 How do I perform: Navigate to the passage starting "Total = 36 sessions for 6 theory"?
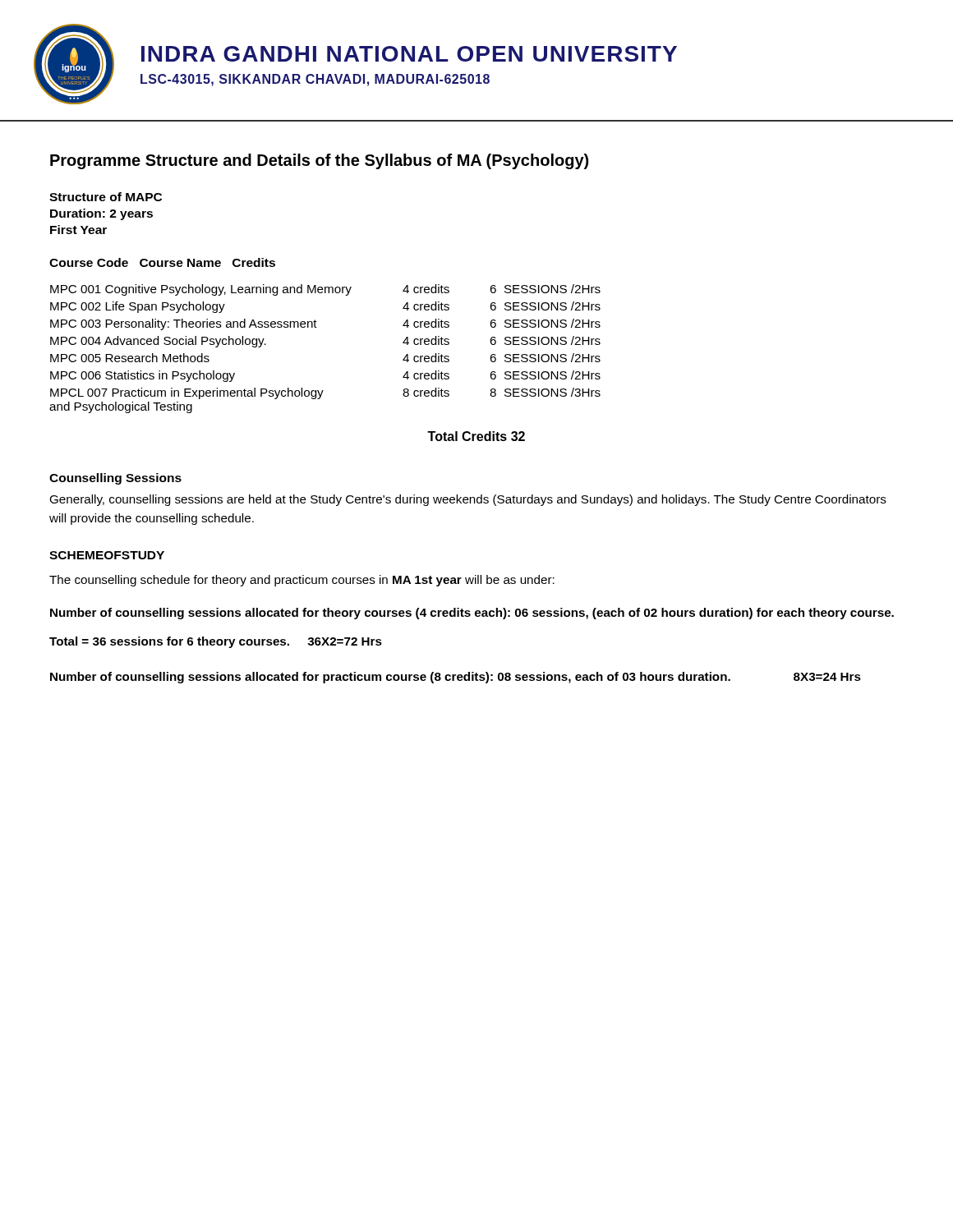[x=216, y=641]
